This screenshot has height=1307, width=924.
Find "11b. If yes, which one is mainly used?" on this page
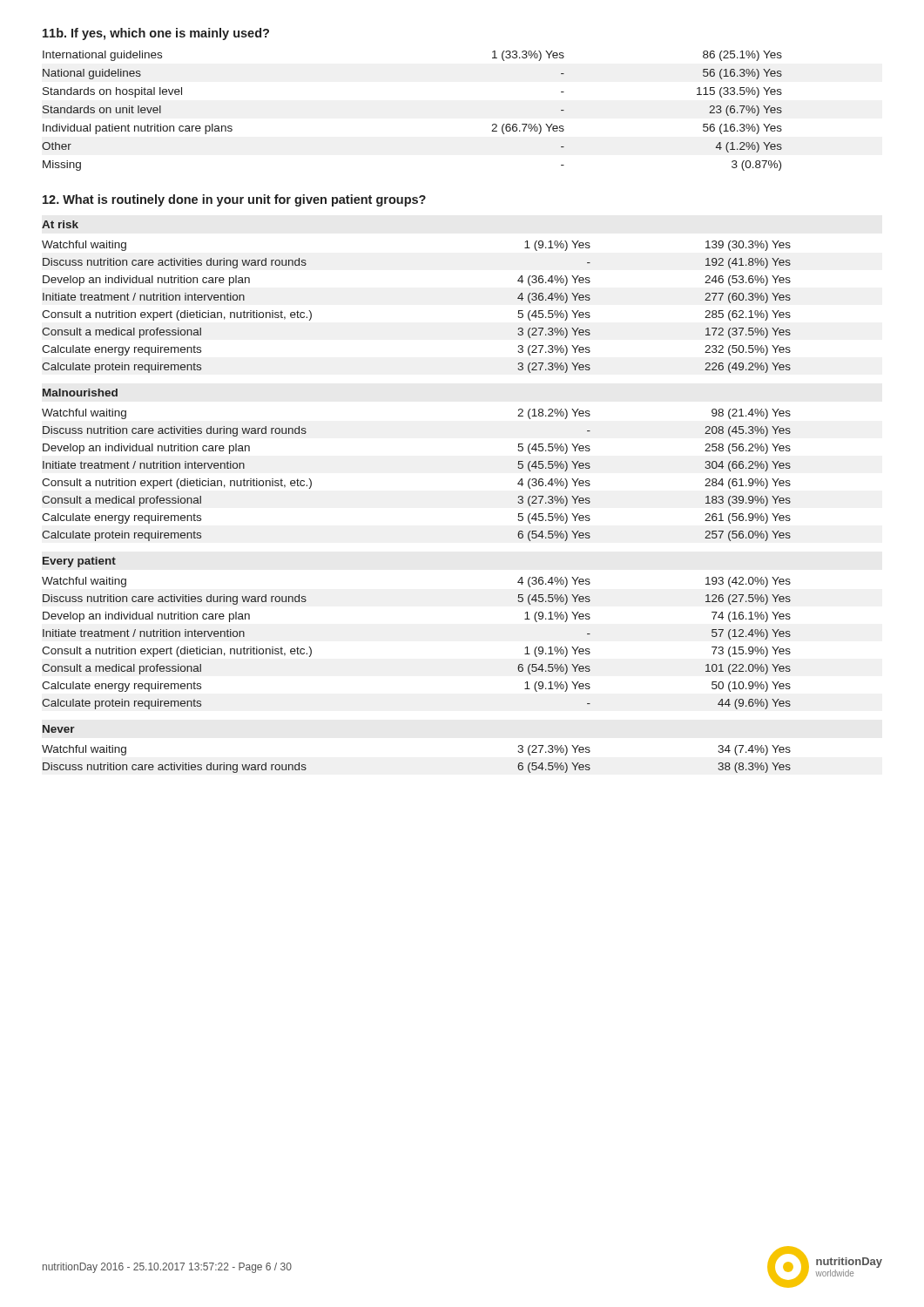pos(156,33)
